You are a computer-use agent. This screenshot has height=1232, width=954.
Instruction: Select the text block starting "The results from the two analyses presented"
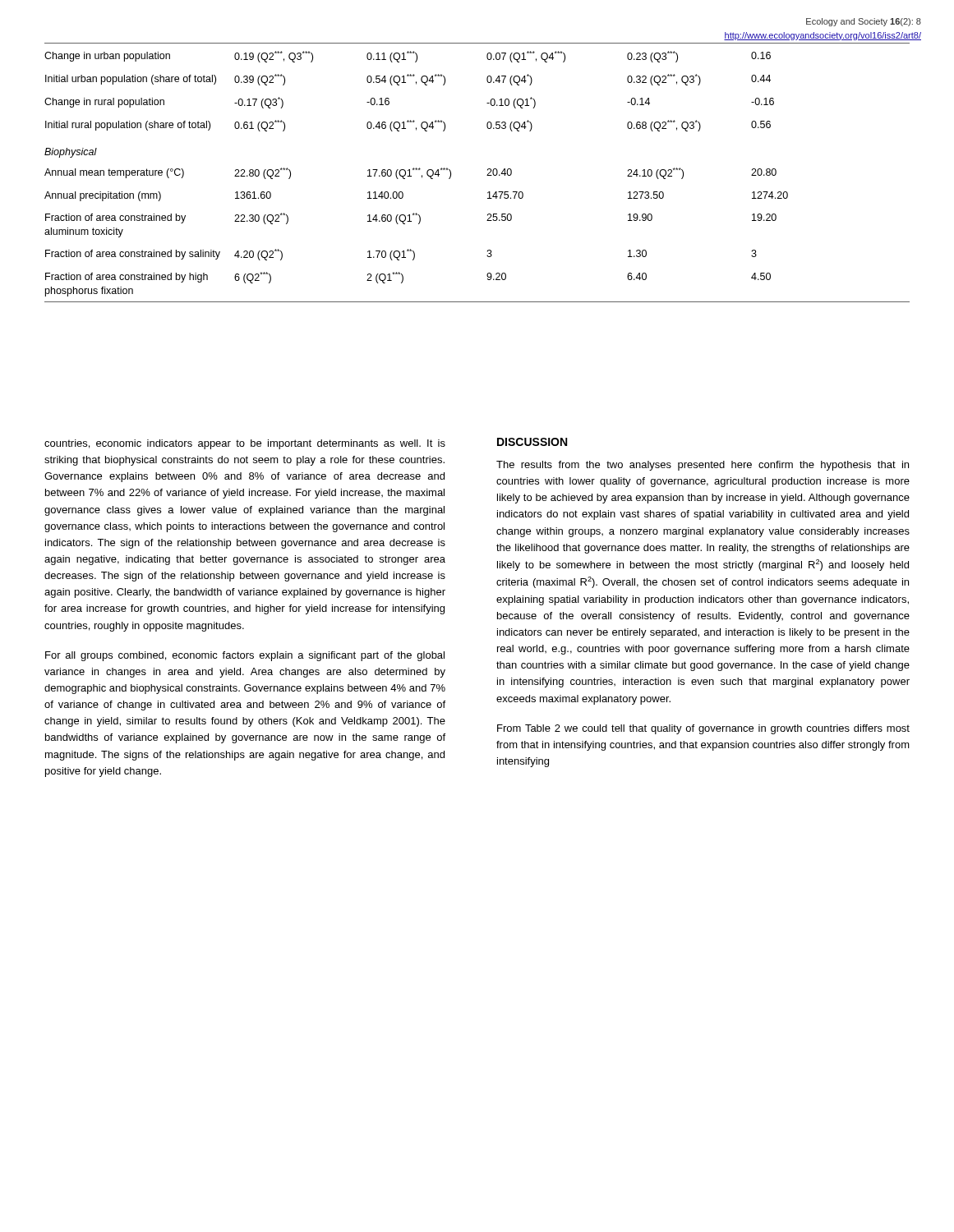coord(703,581)
